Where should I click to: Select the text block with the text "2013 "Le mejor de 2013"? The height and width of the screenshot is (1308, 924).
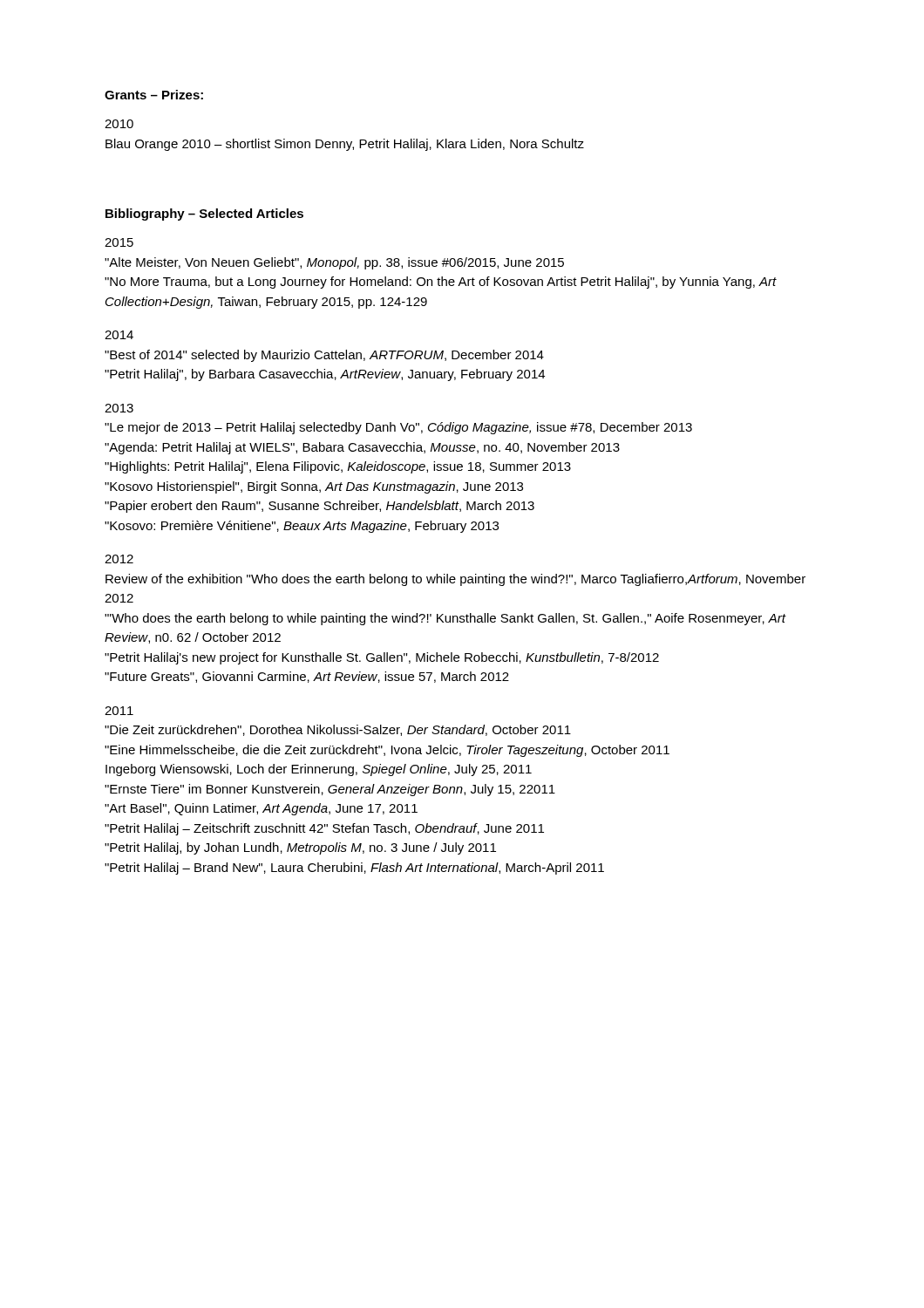click(399, 466)
